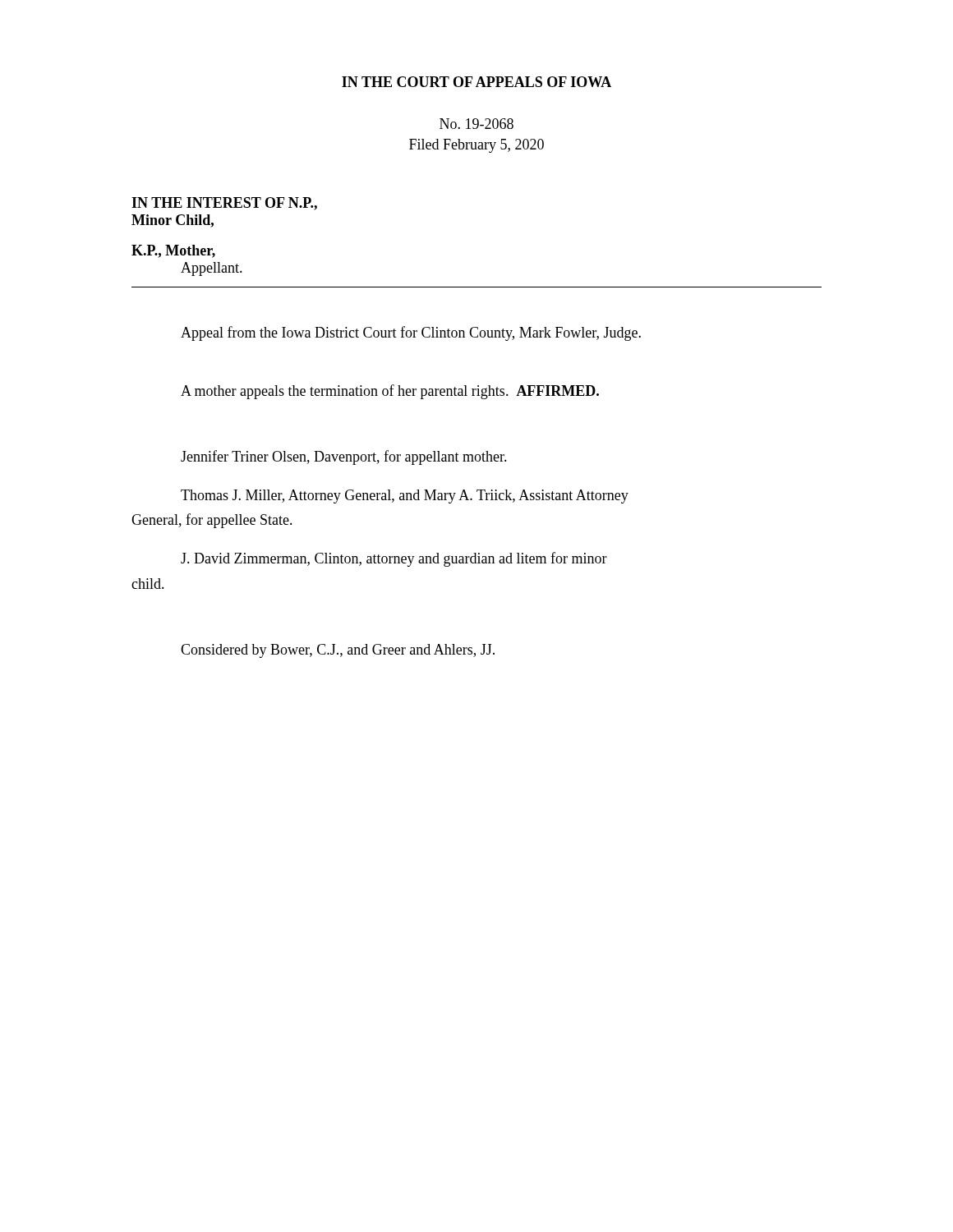This screenshot has width=953, height=1232.
Task: Click on the region starting "Considered by Bower, C.J.,"
Action: pyautogui.click(x=338, y=650)
